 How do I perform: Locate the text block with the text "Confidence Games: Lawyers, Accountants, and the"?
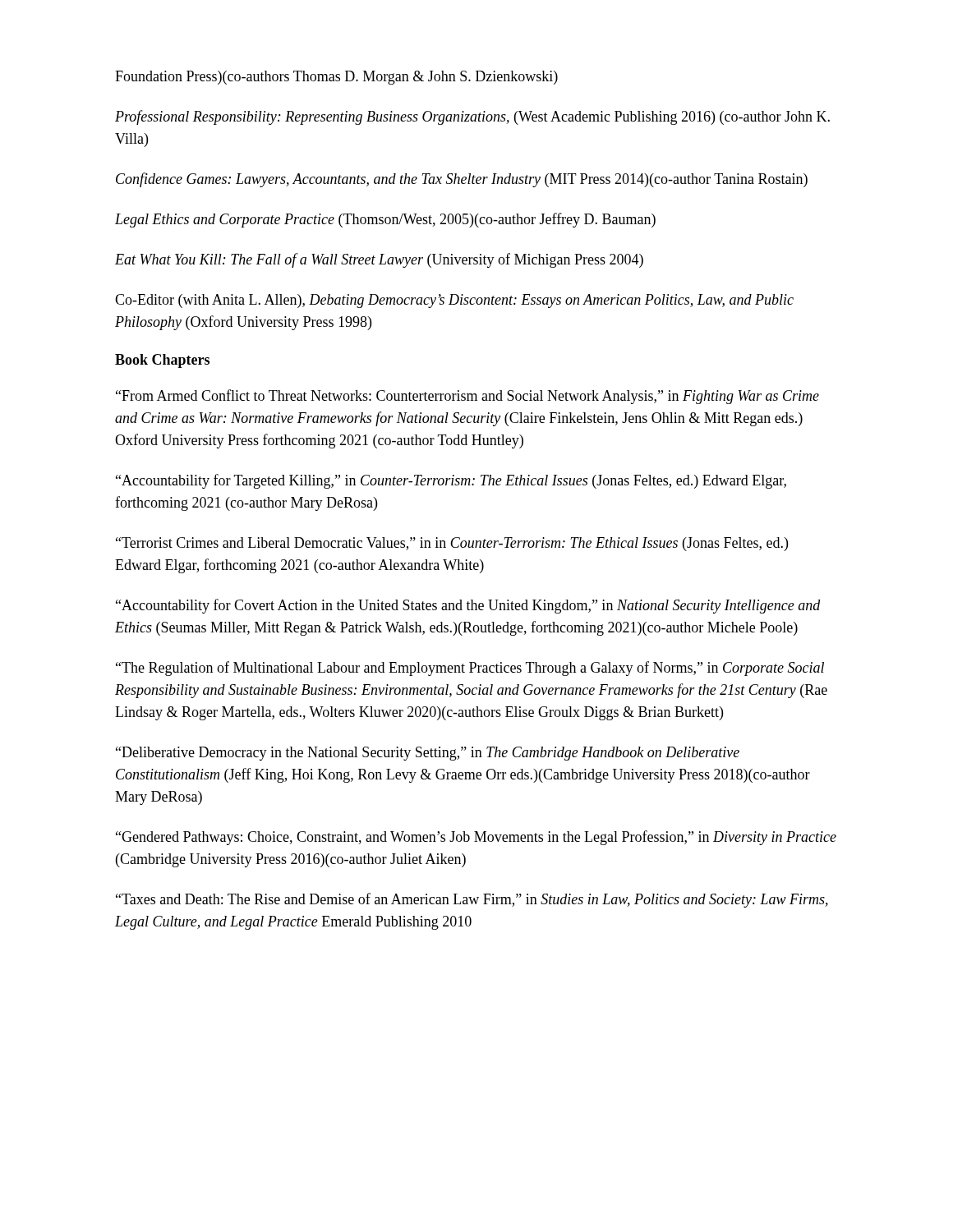coord(461,179)
